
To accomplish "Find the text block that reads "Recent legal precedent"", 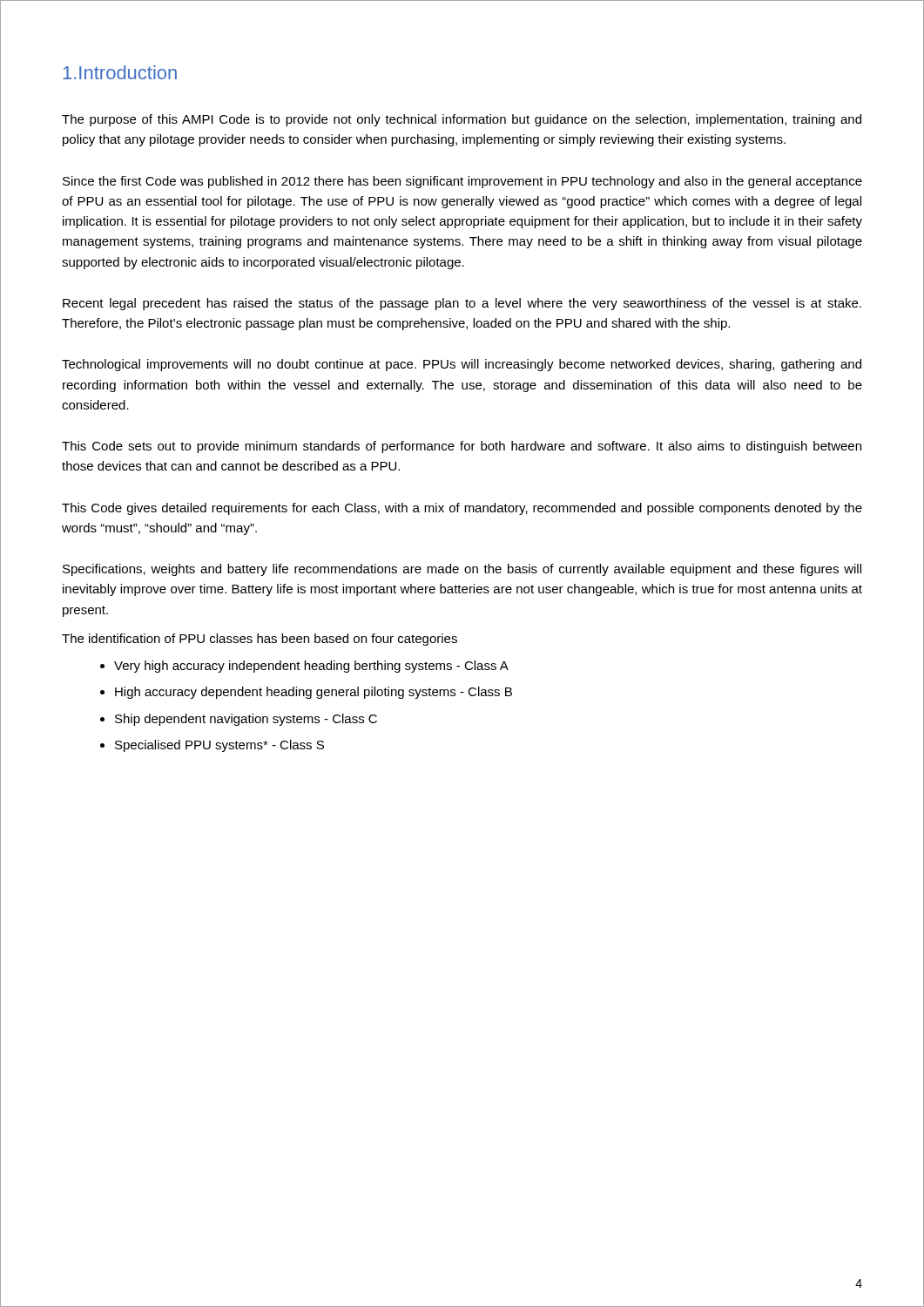I will tap(462, 313).
